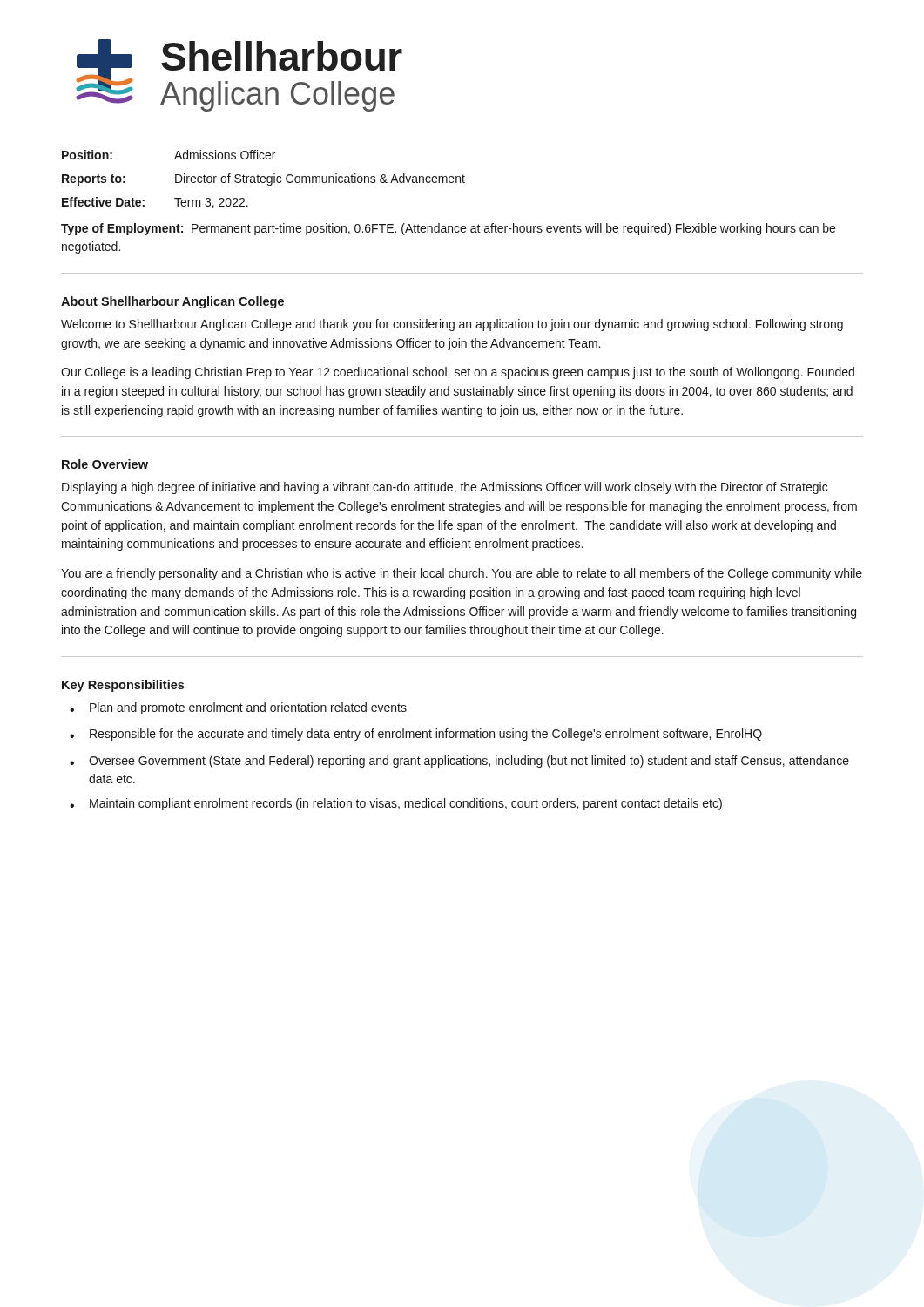The height and width of the screenshot is (1307, 924).
Task: Find the list item that reads "• Plan and"
Action: (x=238, y=709)
